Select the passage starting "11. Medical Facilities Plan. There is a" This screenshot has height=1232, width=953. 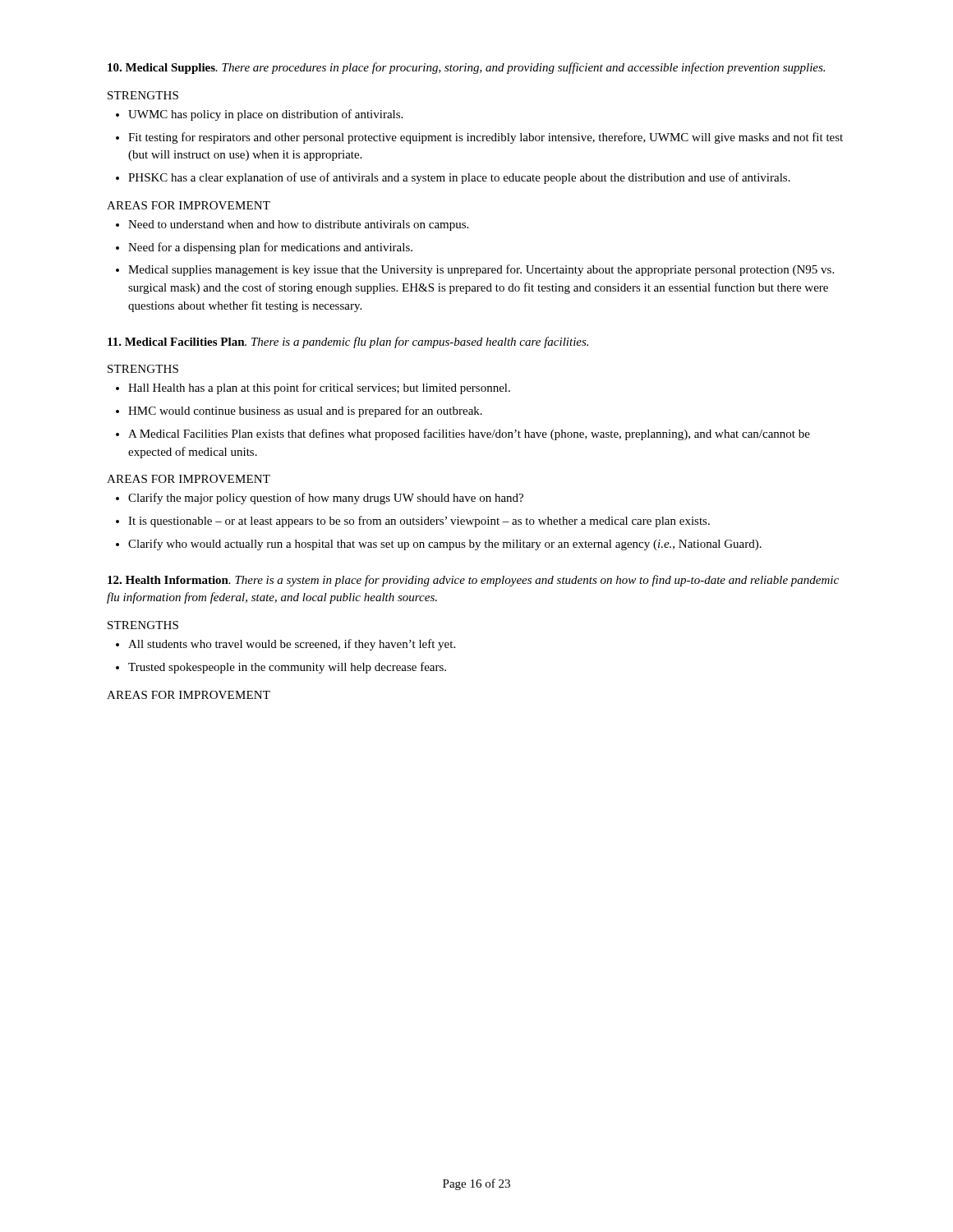[x=476, y=342]
